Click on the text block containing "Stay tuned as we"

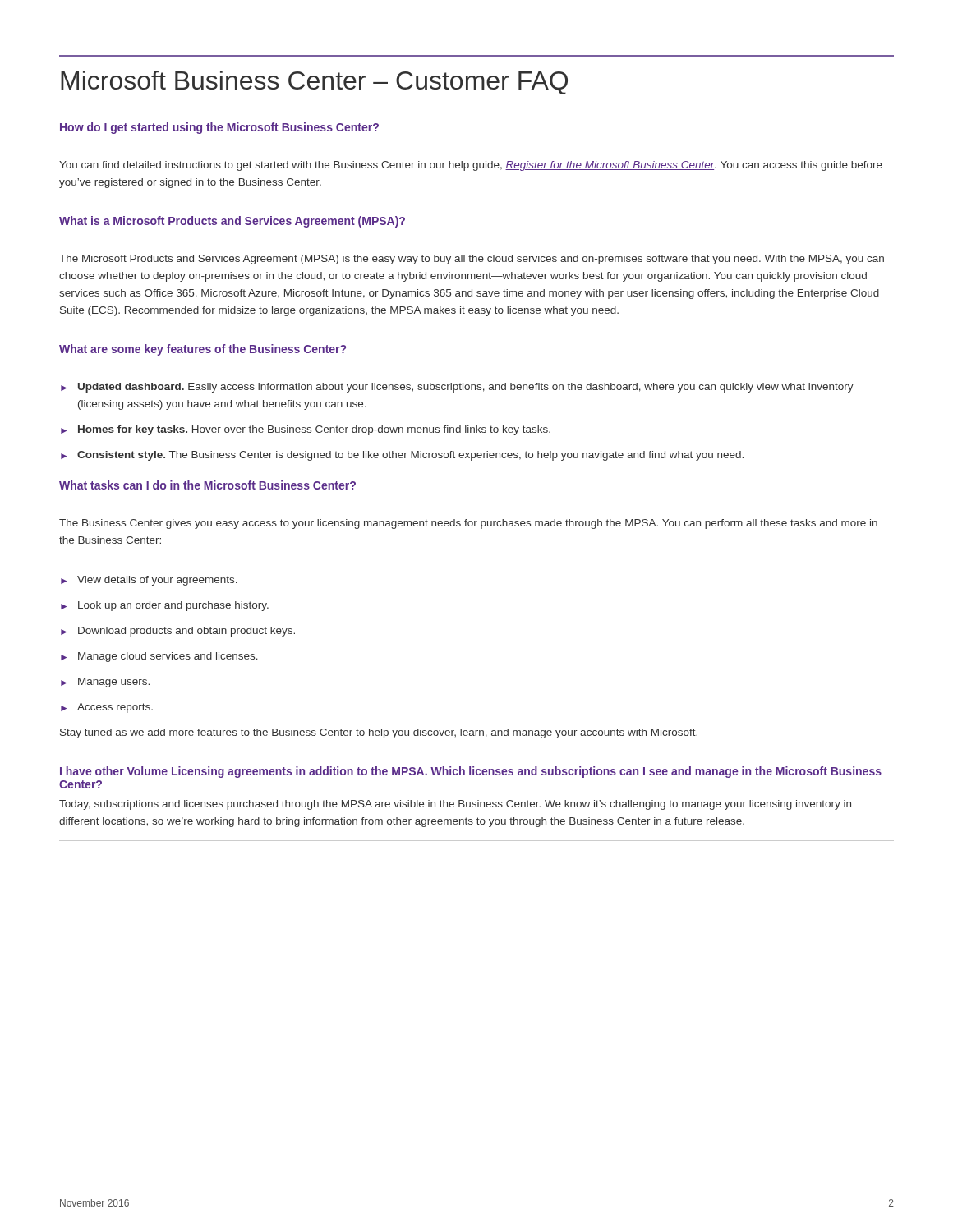(476, 733)
